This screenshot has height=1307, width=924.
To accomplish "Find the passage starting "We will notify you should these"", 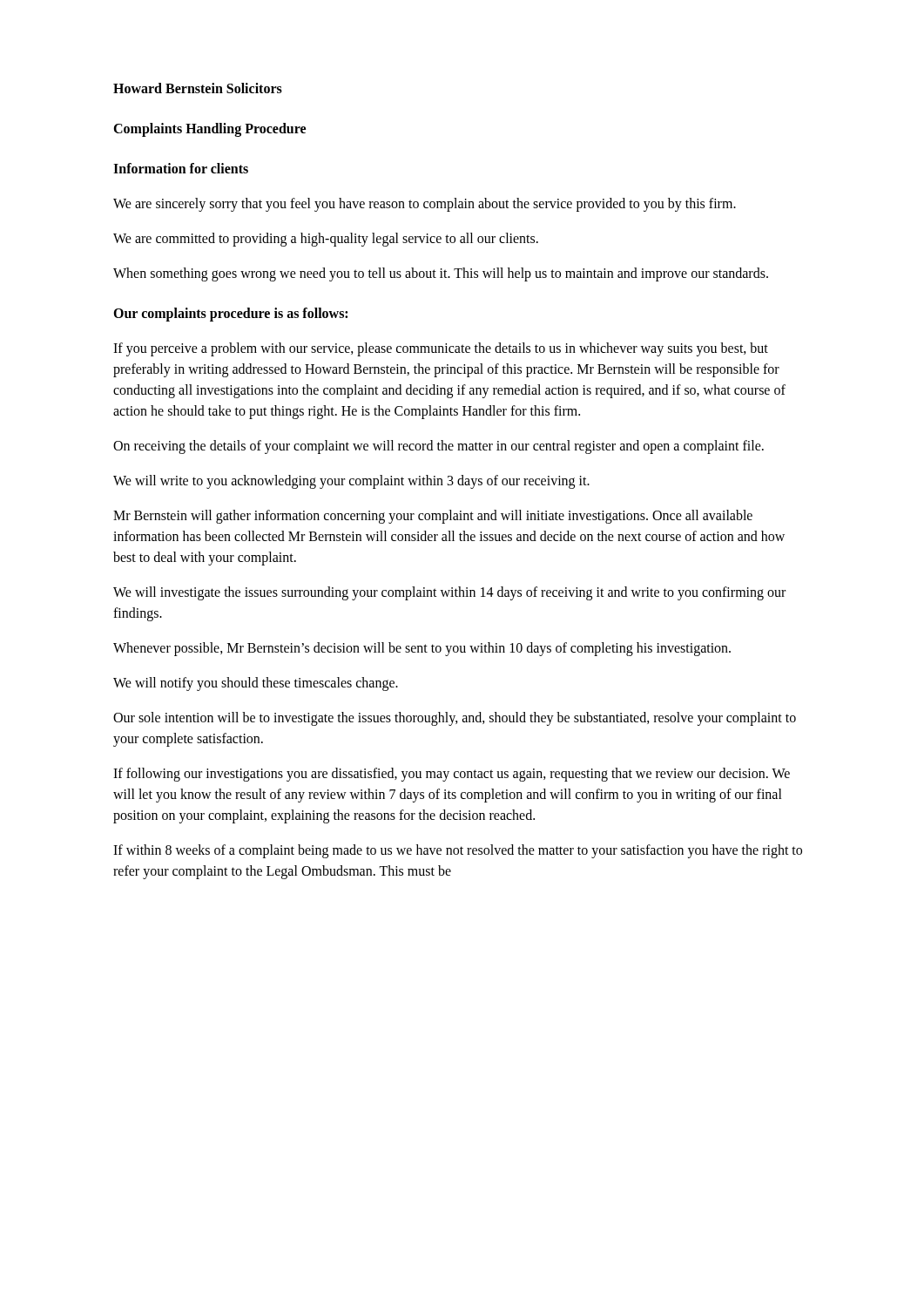I will pos(256,684).
